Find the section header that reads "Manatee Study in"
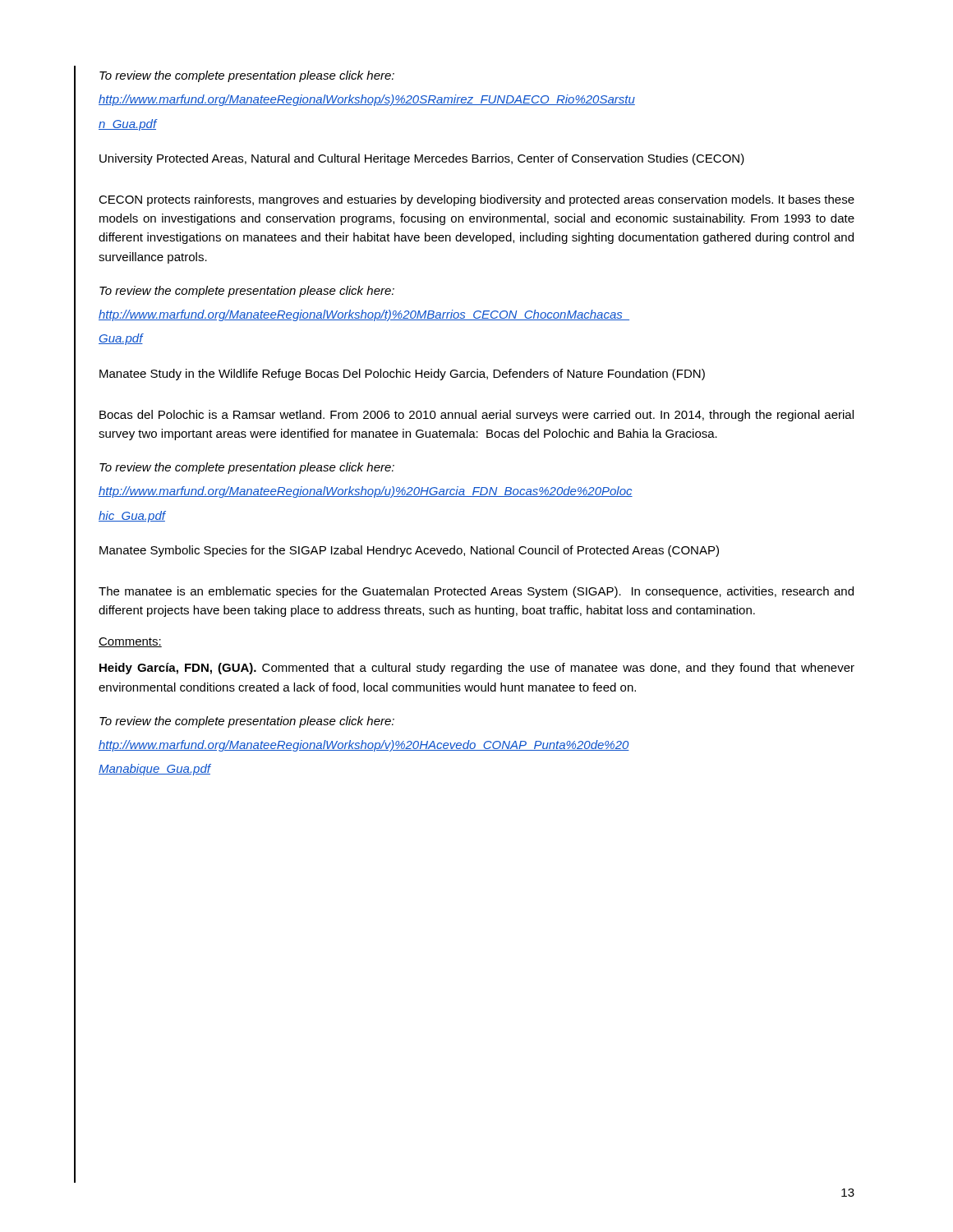The image size is (953, 1232). click(402, 373)
